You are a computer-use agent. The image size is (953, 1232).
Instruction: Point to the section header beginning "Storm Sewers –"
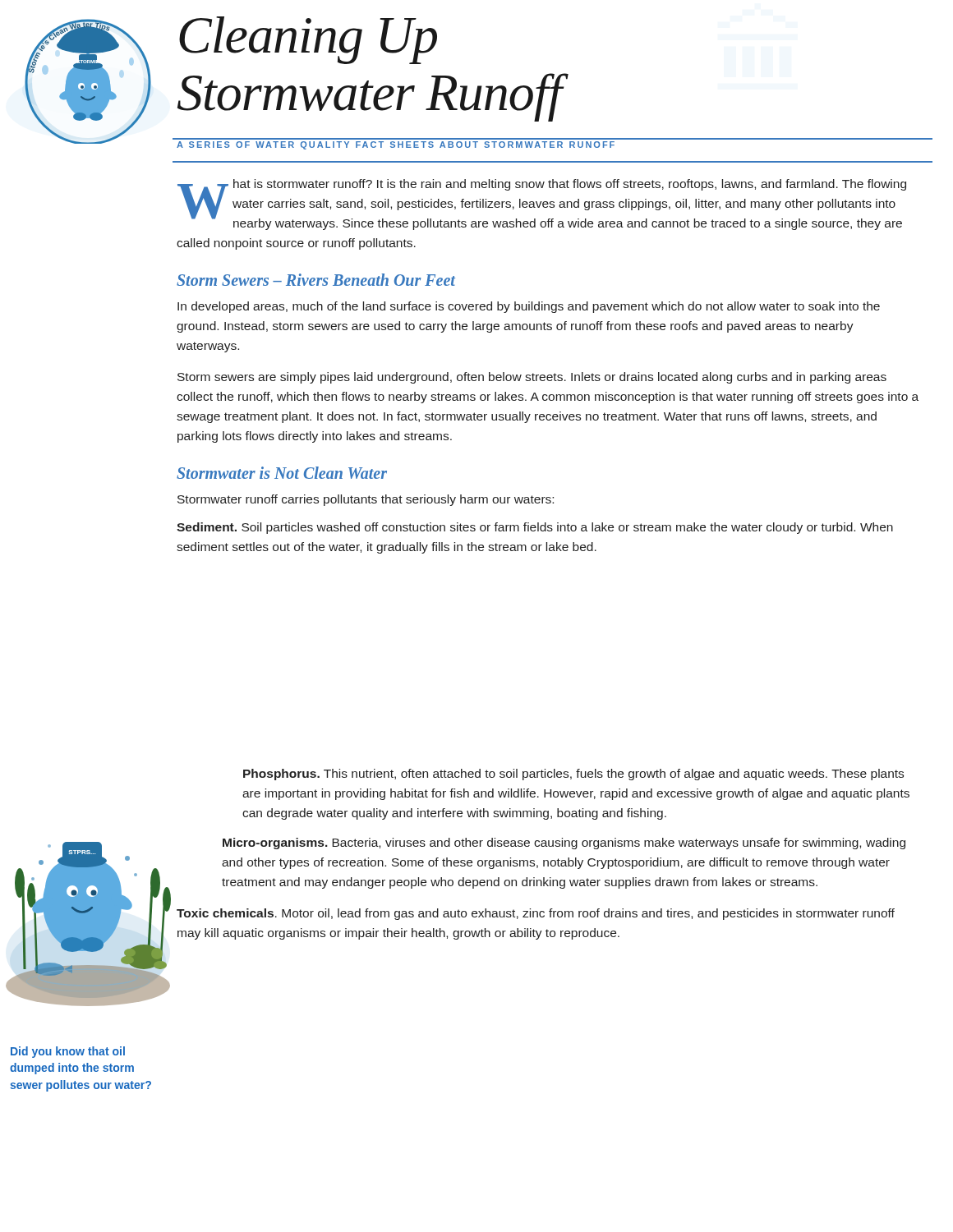[x=316, y=280]
